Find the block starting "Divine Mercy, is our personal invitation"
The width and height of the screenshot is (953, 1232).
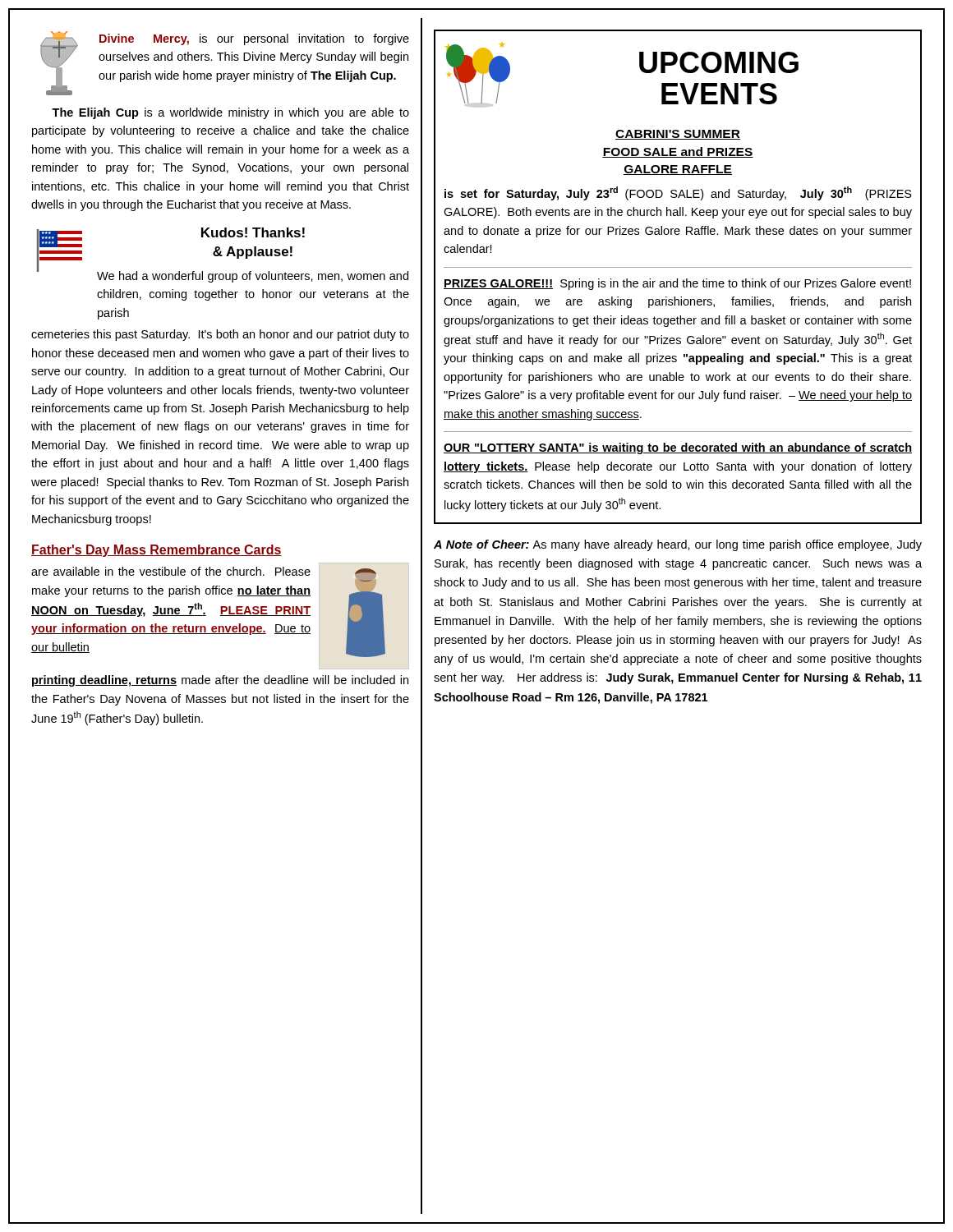coord(220,122)
